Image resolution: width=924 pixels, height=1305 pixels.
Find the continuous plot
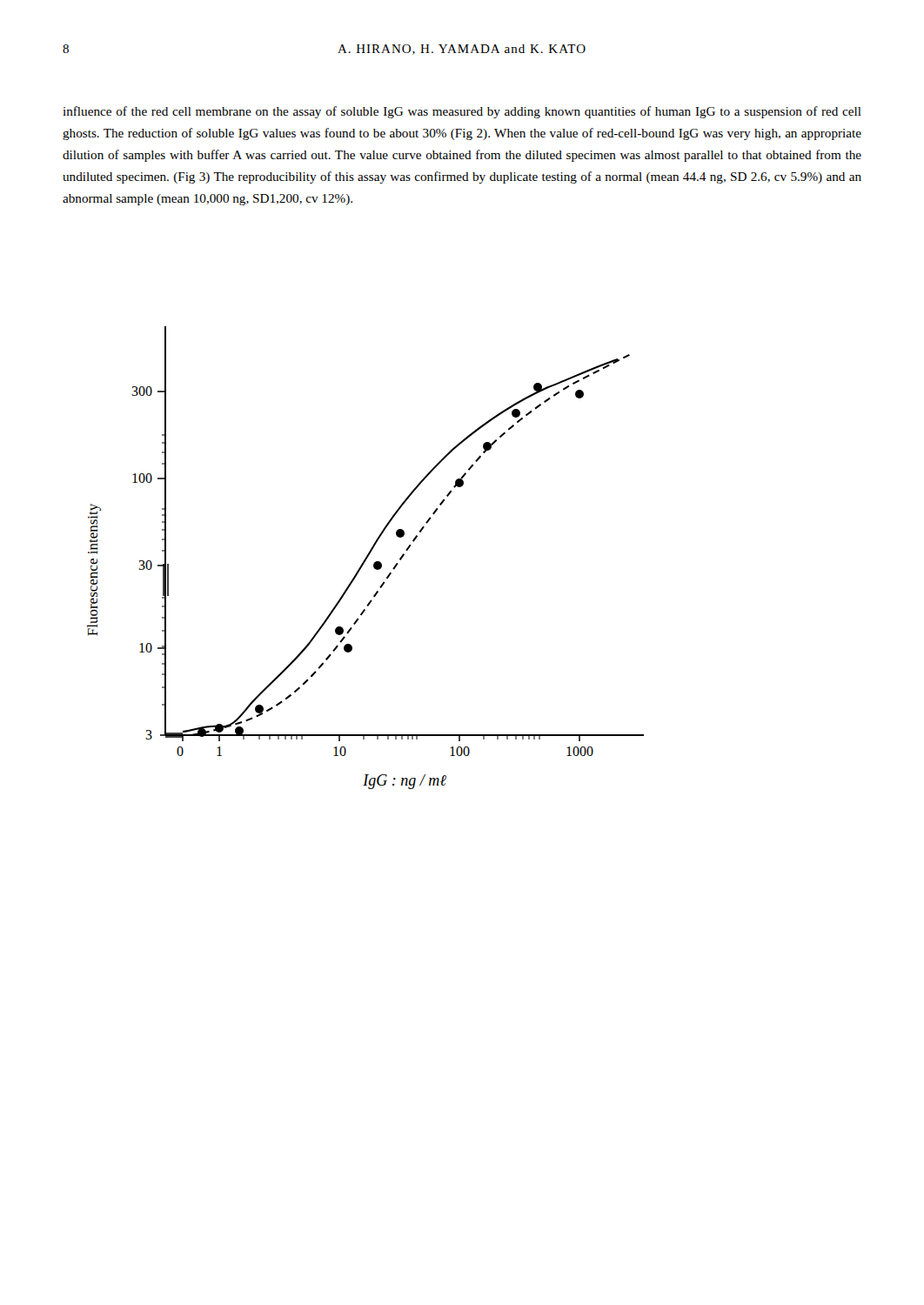(405, 570)
